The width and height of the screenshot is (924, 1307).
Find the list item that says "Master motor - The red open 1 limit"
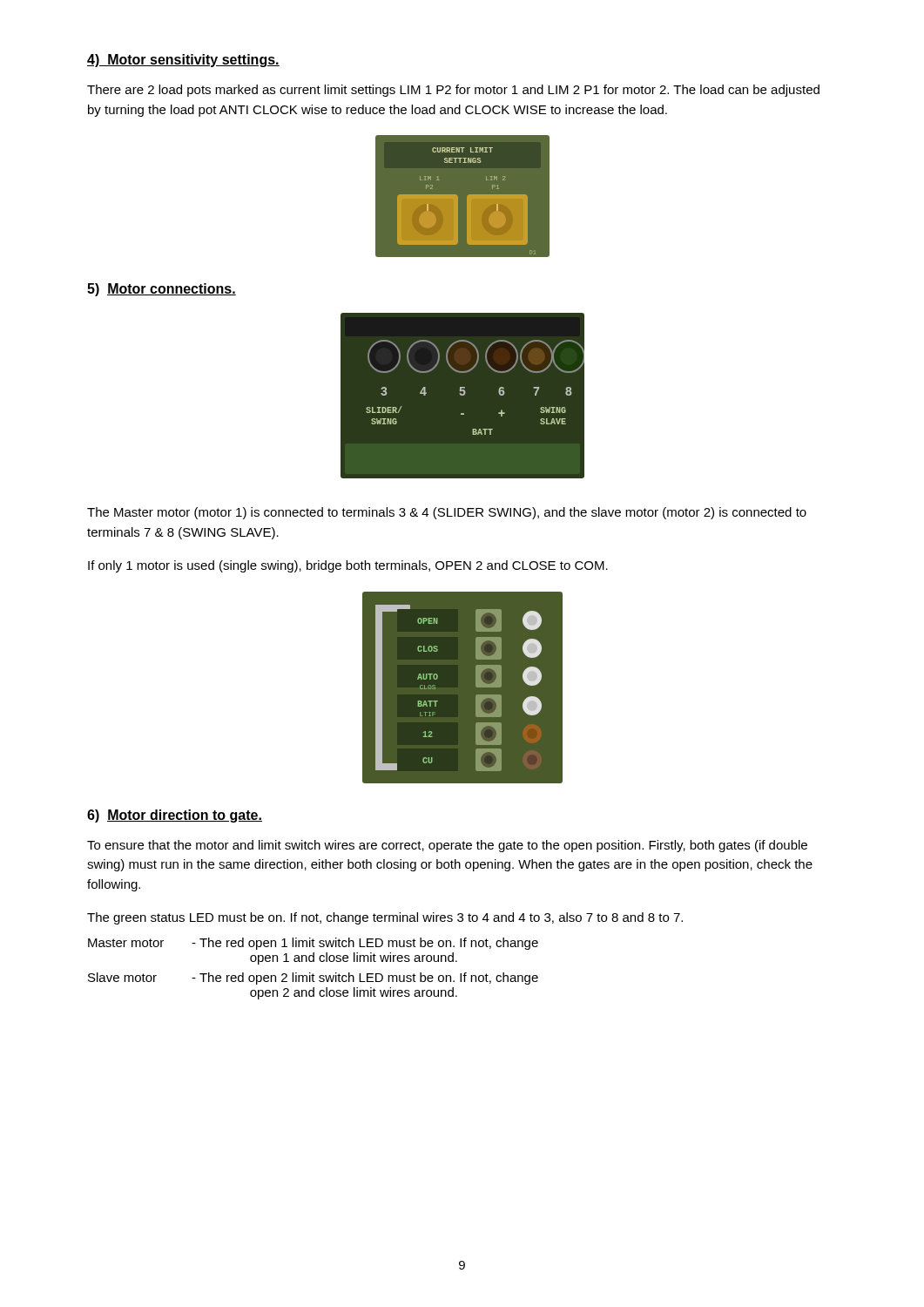313,949
